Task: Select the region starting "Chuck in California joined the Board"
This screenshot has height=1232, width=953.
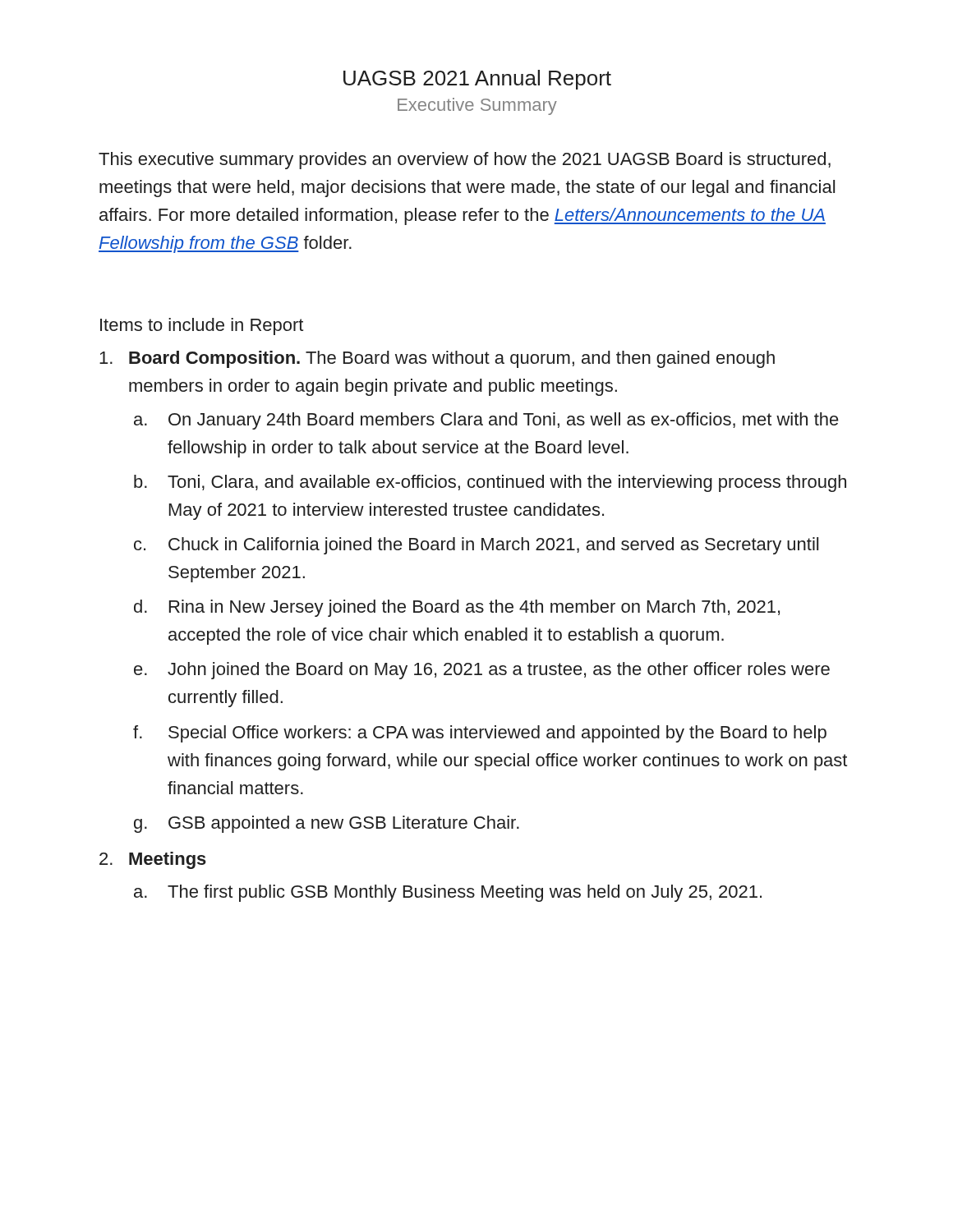Action: 494,558
